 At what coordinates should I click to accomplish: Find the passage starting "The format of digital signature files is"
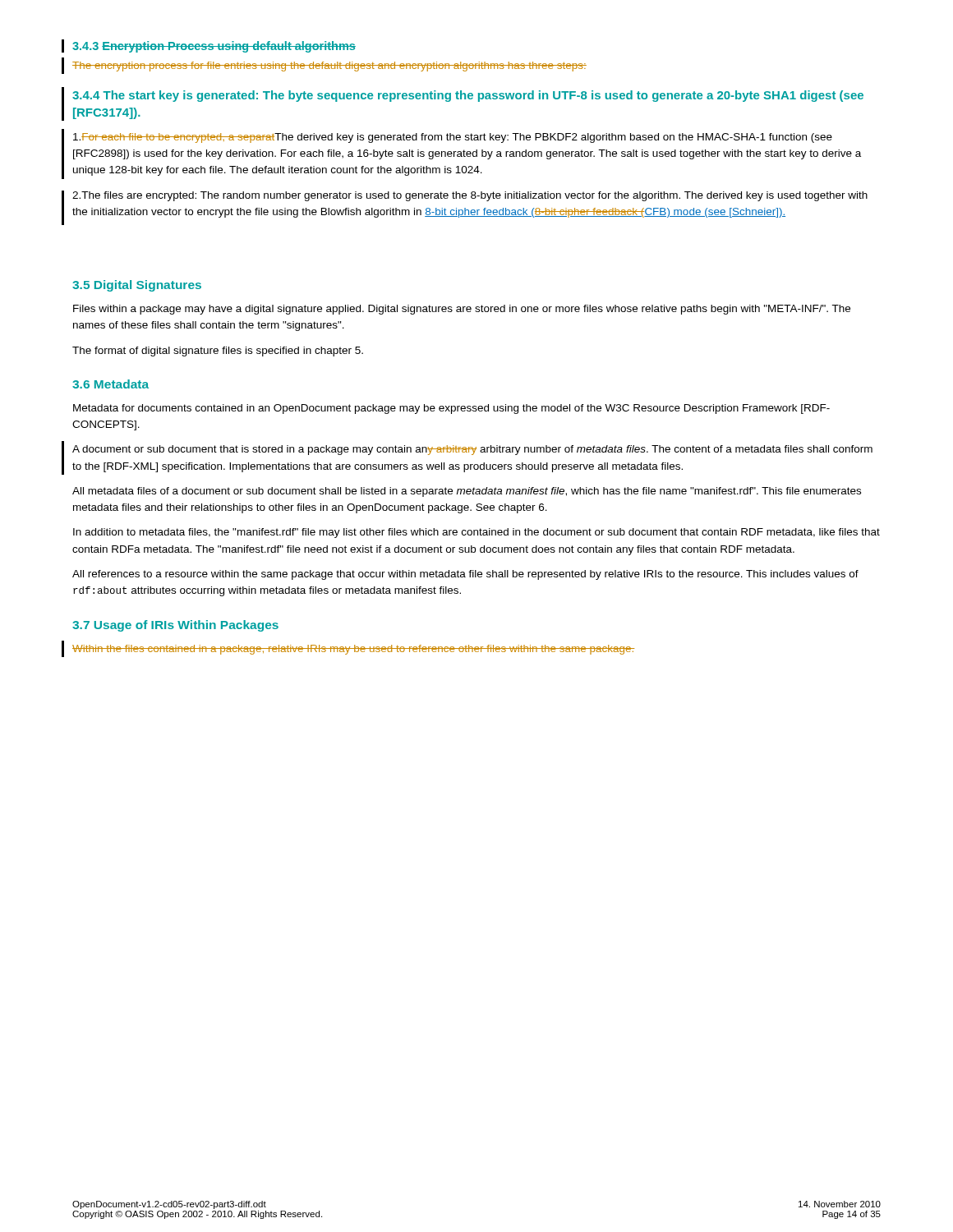218,352
